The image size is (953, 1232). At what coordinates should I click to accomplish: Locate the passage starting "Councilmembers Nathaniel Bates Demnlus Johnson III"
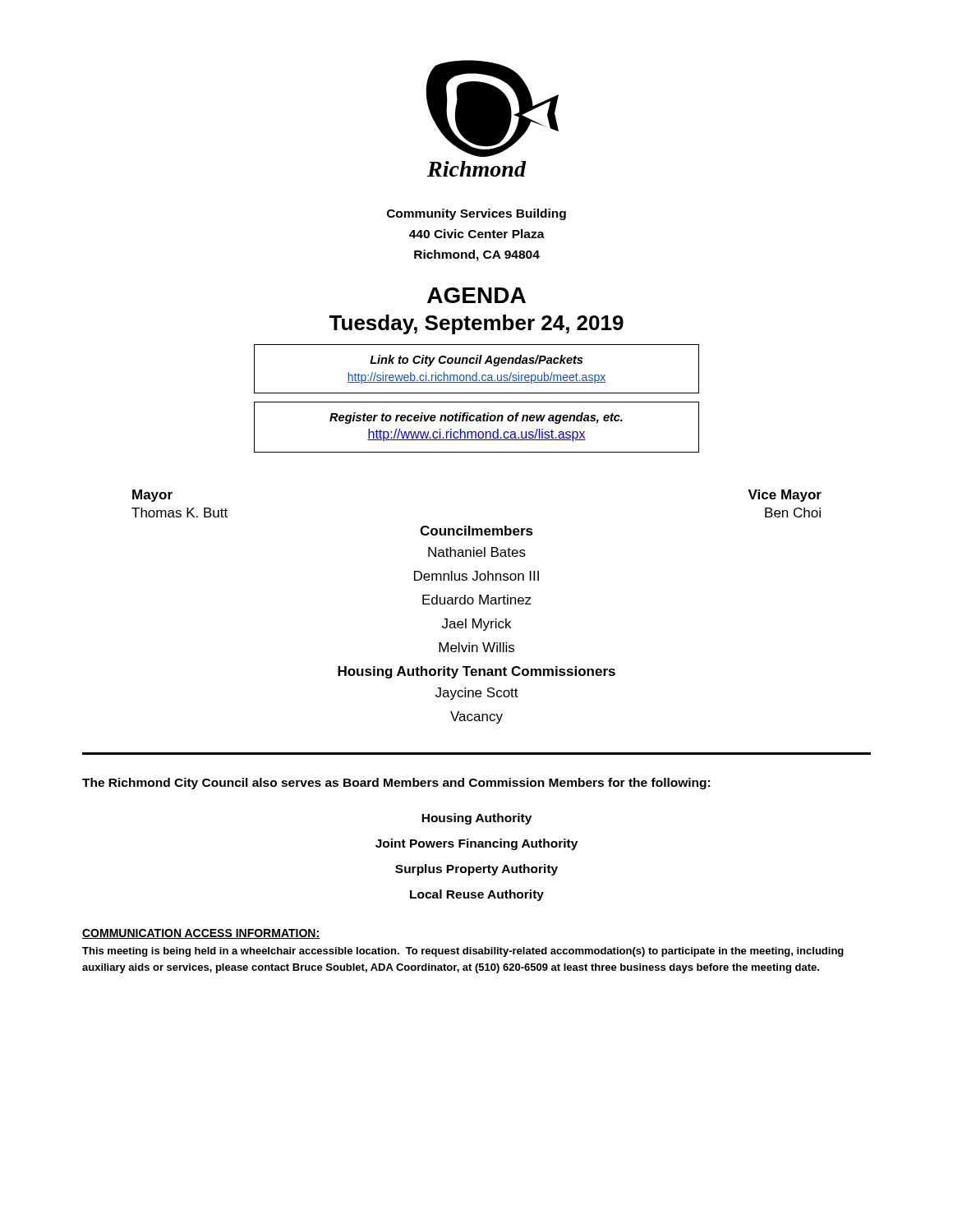(476, 626)
